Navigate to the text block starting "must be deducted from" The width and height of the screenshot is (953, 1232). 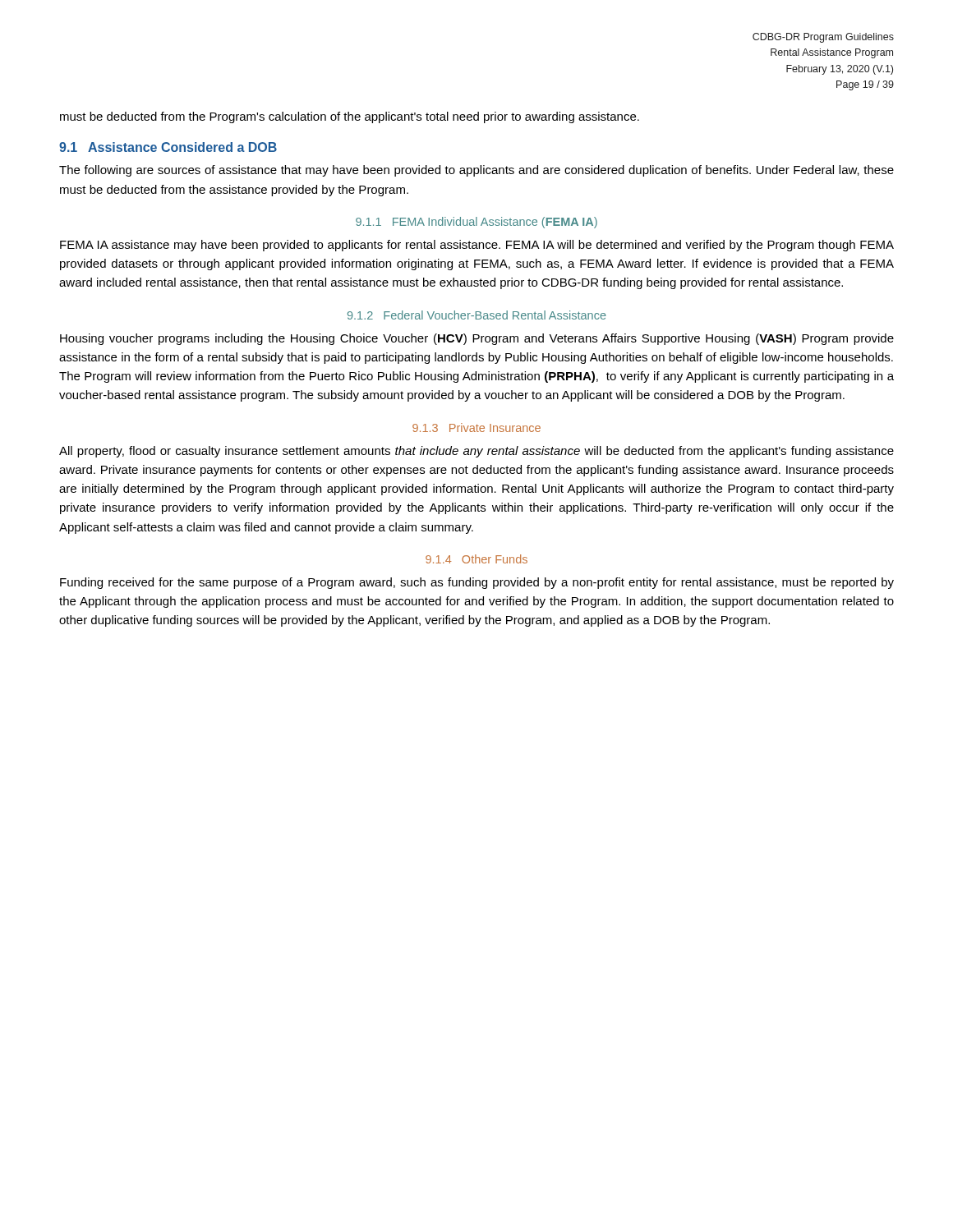(x=476, y=116)
